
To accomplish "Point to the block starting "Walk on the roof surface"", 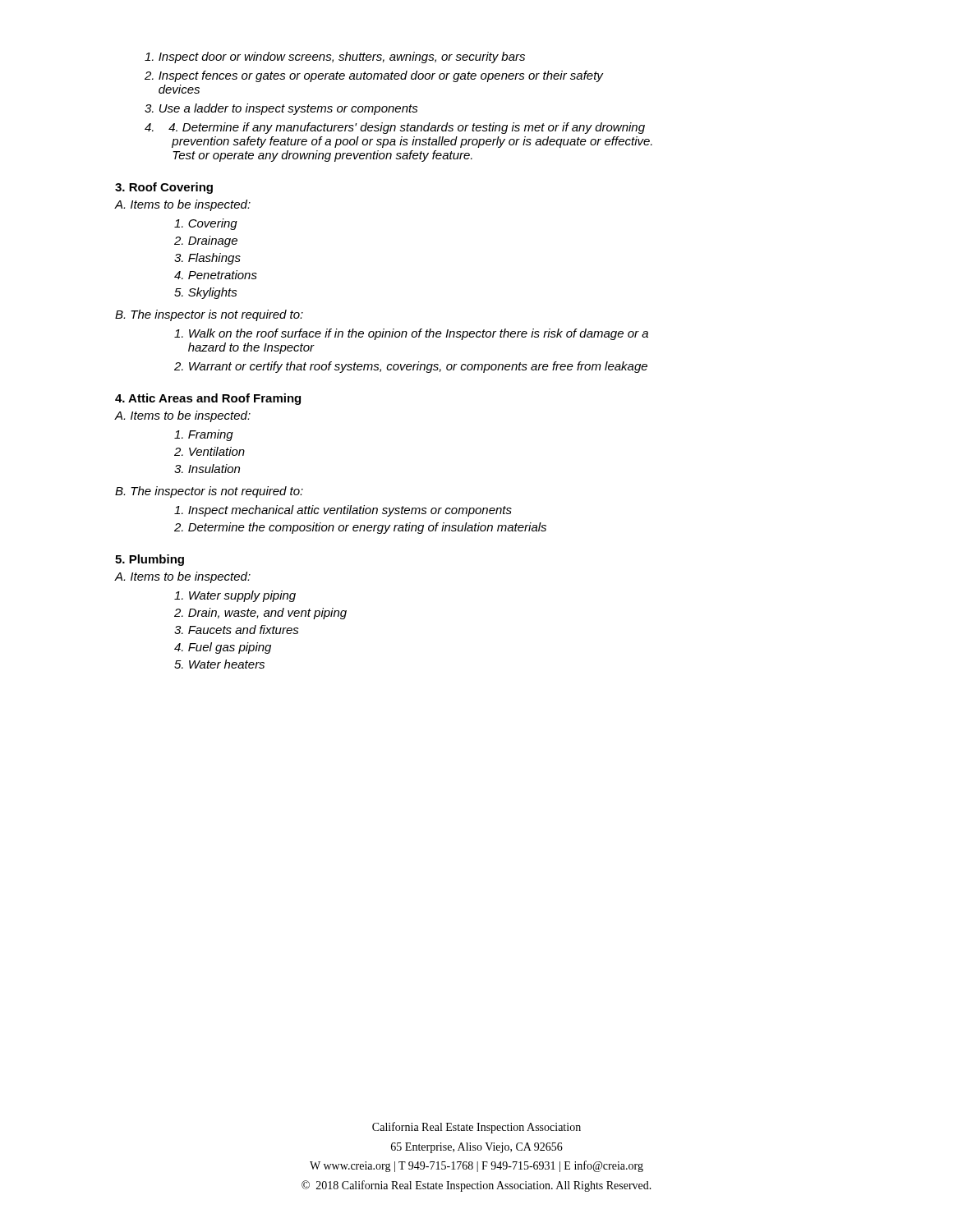I will click(x=411, y=340).
